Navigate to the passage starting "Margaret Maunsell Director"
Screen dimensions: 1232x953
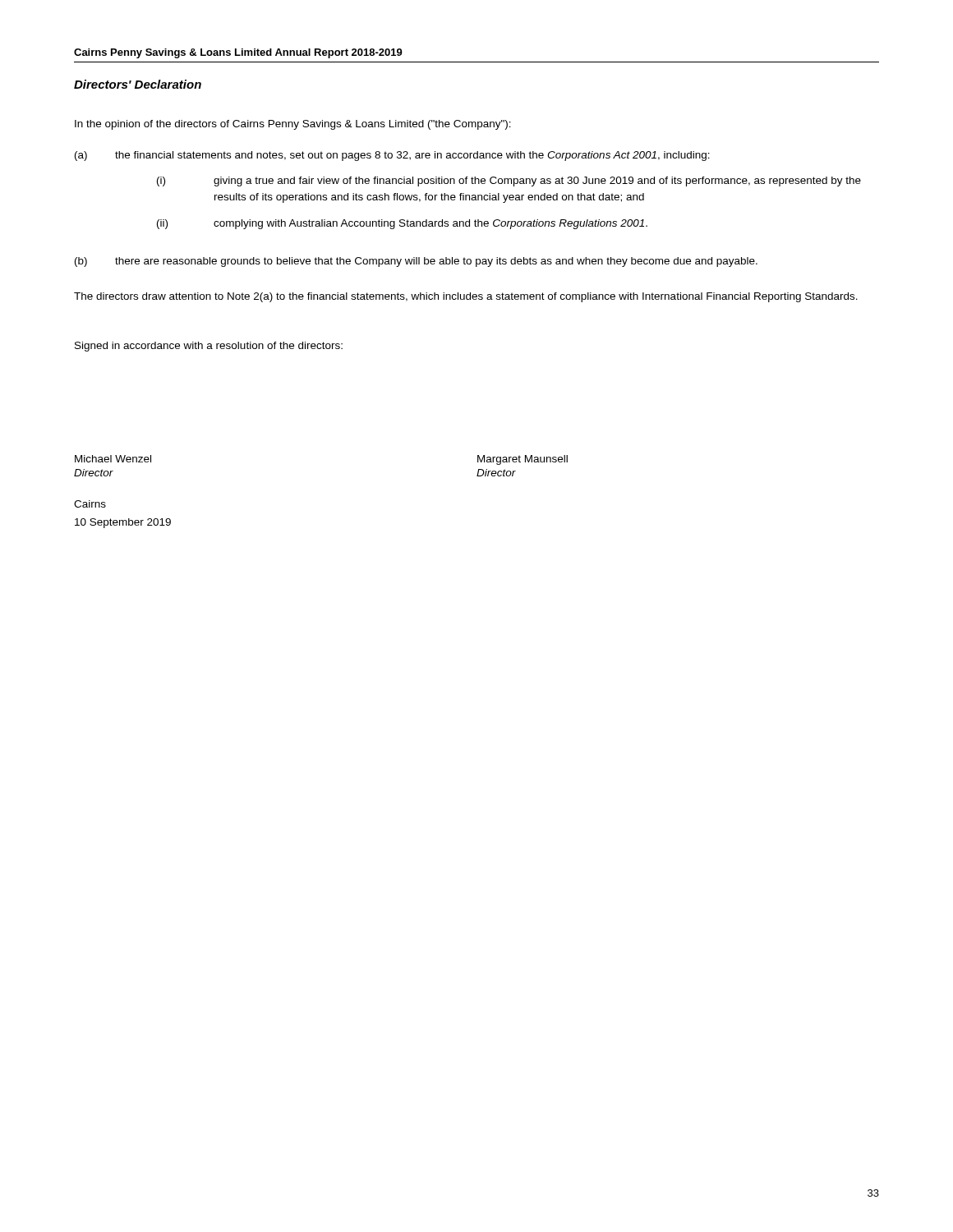click(523, 460)
